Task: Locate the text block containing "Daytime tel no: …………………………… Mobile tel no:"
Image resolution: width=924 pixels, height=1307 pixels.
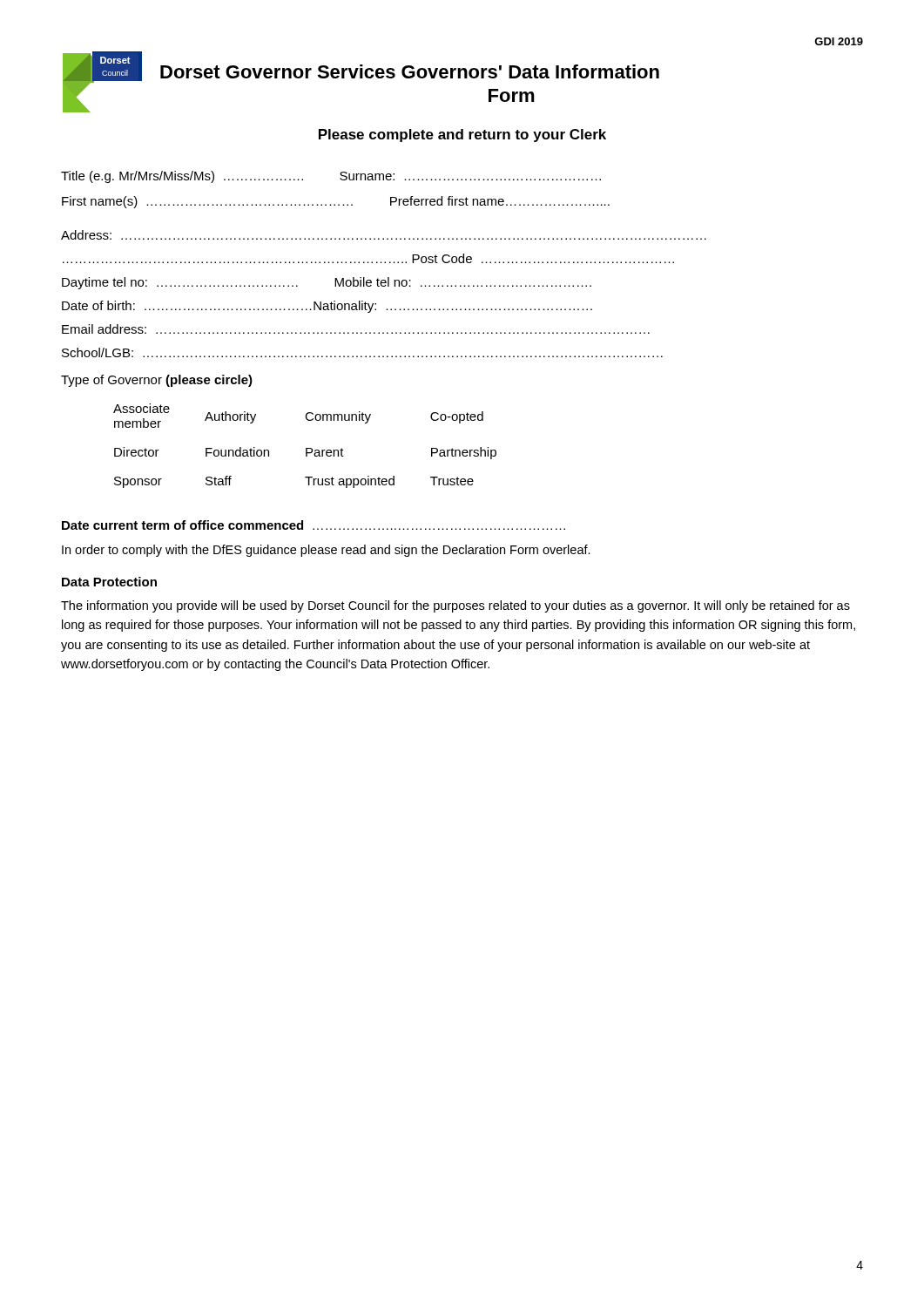Action: point(327,282)
